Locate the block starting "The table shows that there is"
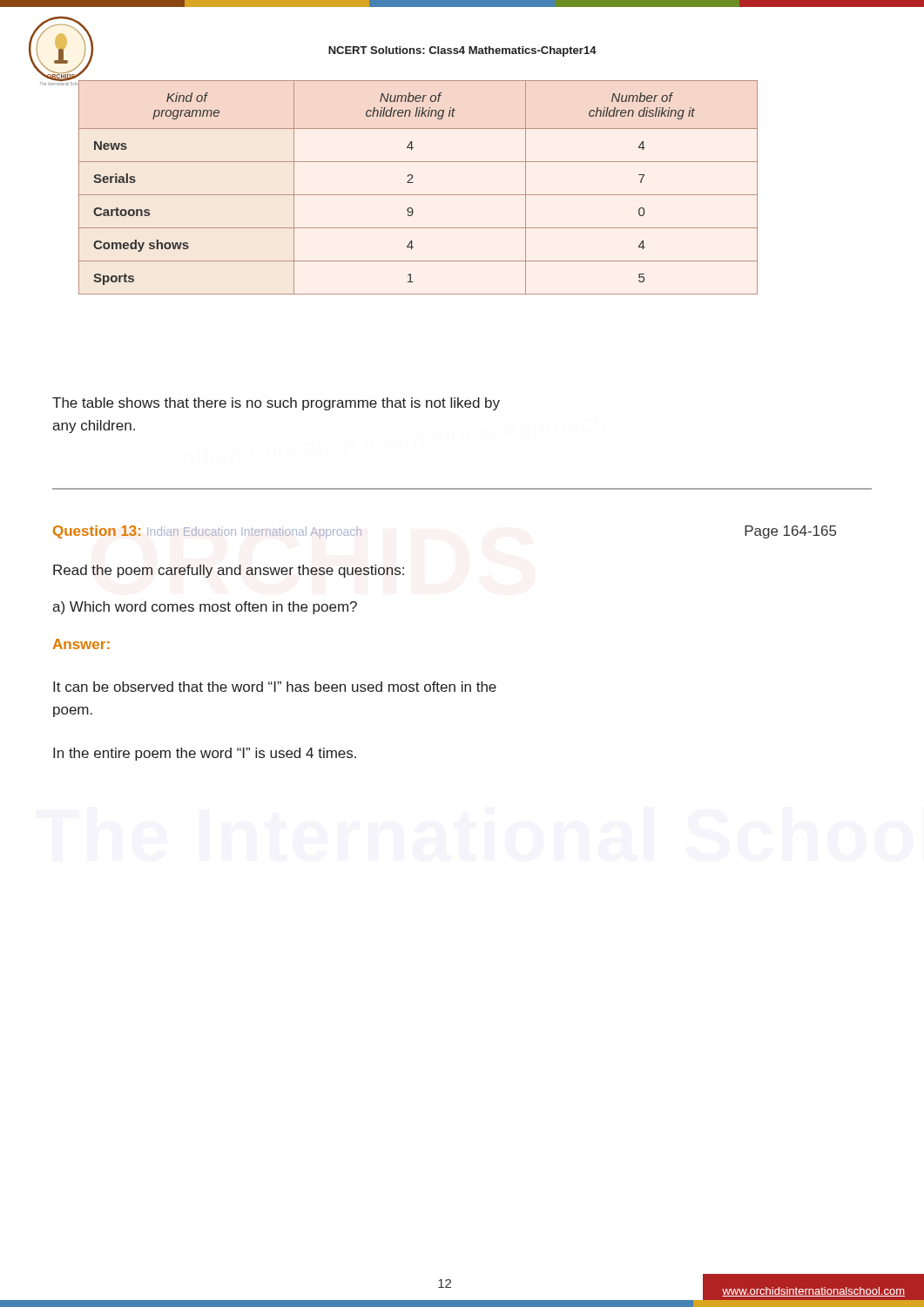This screenshot has height=1307, width=924. [x=276, y=414]
